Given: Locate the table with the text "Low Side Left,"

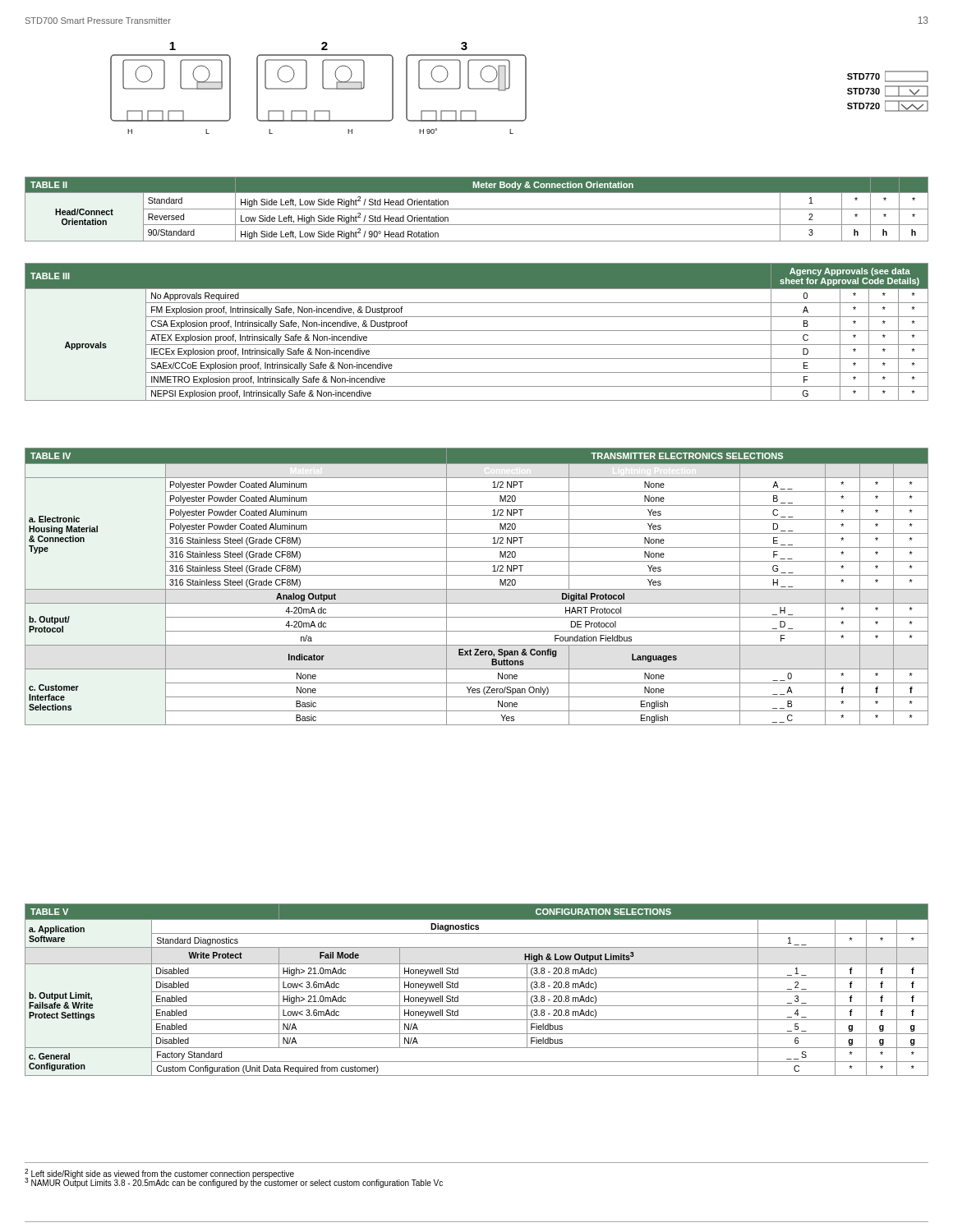Looking at the screenshot, I should pyautogui.click(x=476, y=209).
